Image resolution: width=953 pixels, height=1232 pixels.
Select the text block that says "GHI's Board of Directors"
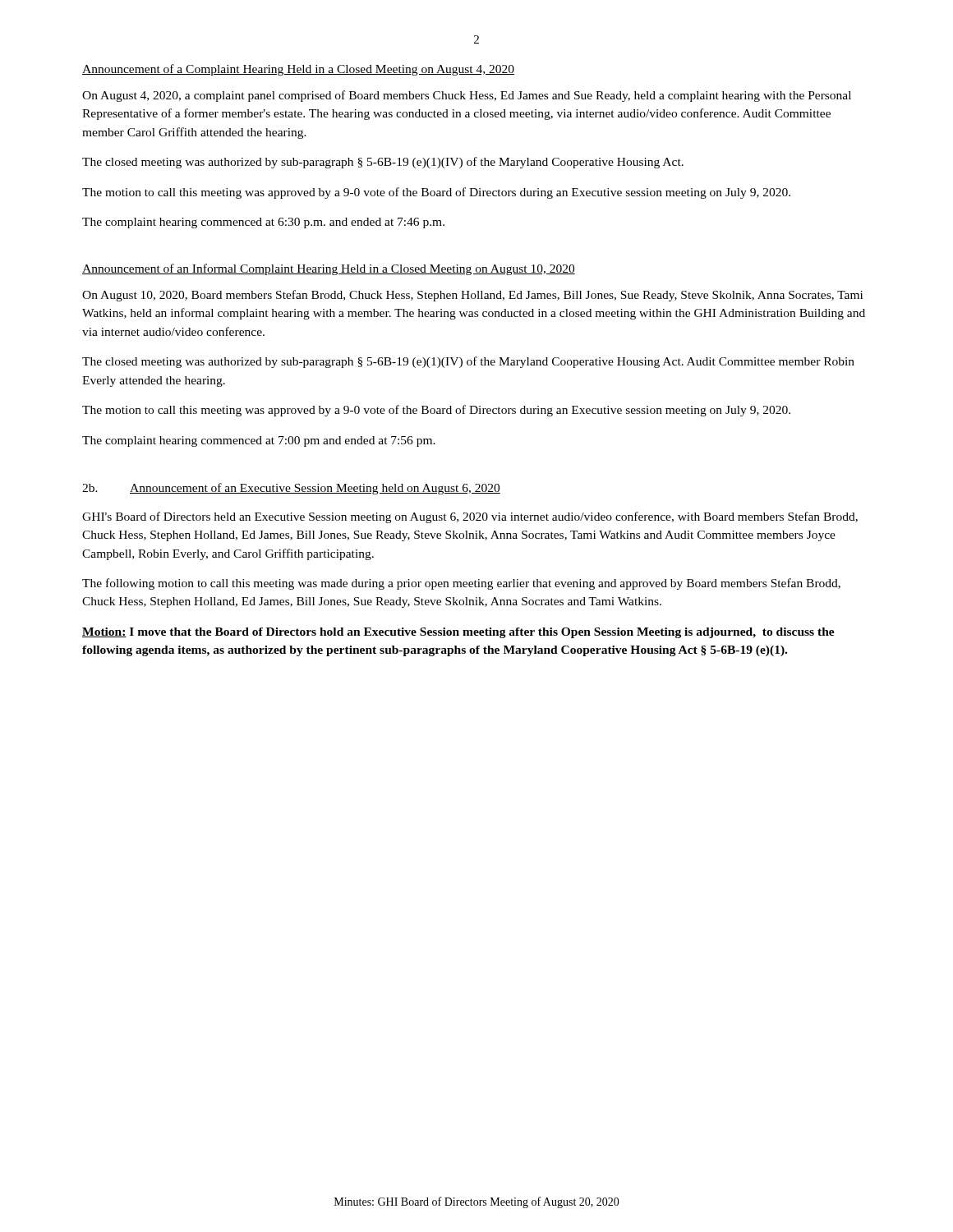click(x=470, y=534)
